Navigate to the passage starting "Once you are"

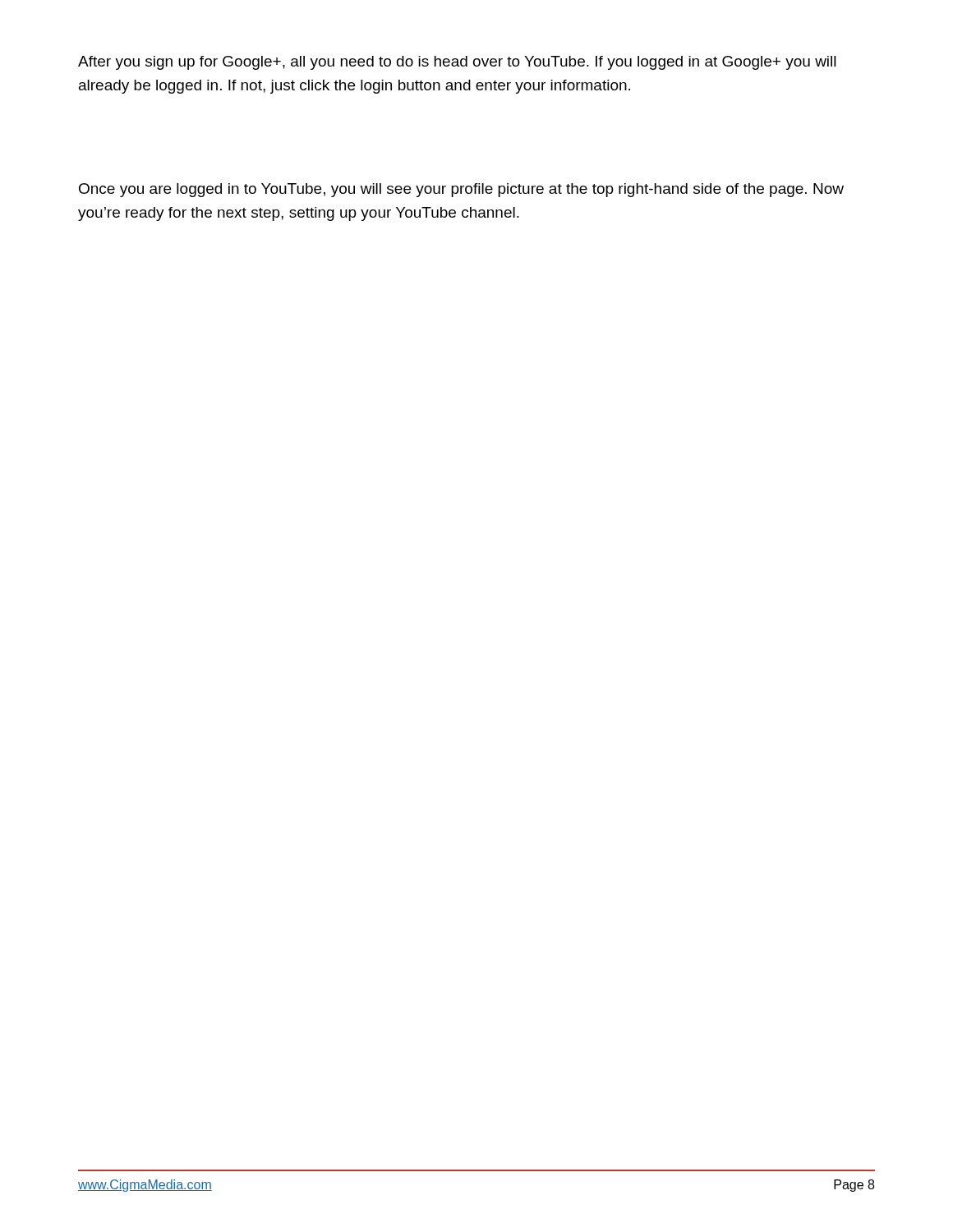pyautogui.click(x=461, y=201)
